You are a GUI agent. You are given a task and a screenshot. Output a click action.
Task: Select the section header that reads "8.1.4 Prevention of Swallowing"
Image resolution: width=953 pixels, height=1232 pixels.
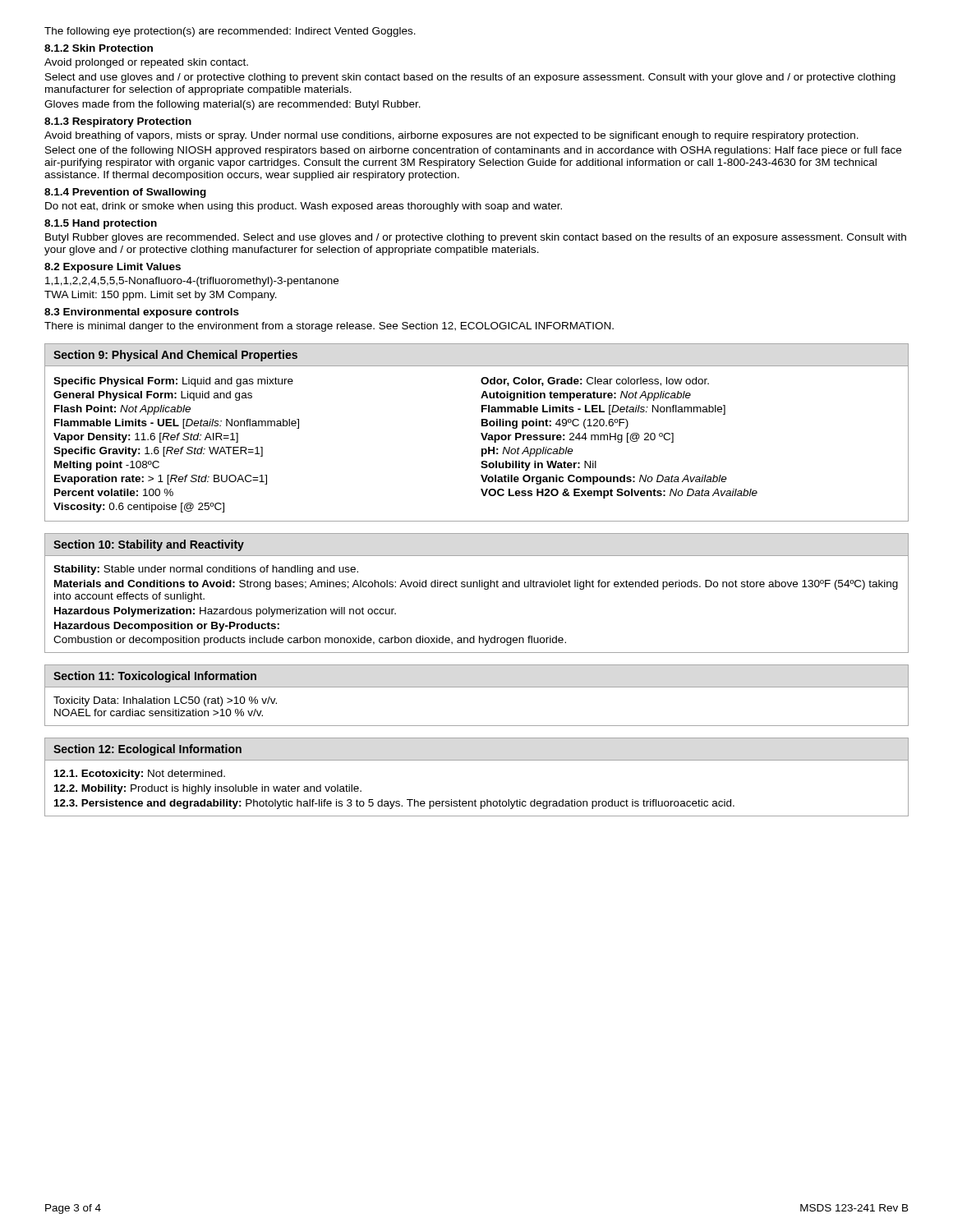pyautogui.click(x=125, y=192)
